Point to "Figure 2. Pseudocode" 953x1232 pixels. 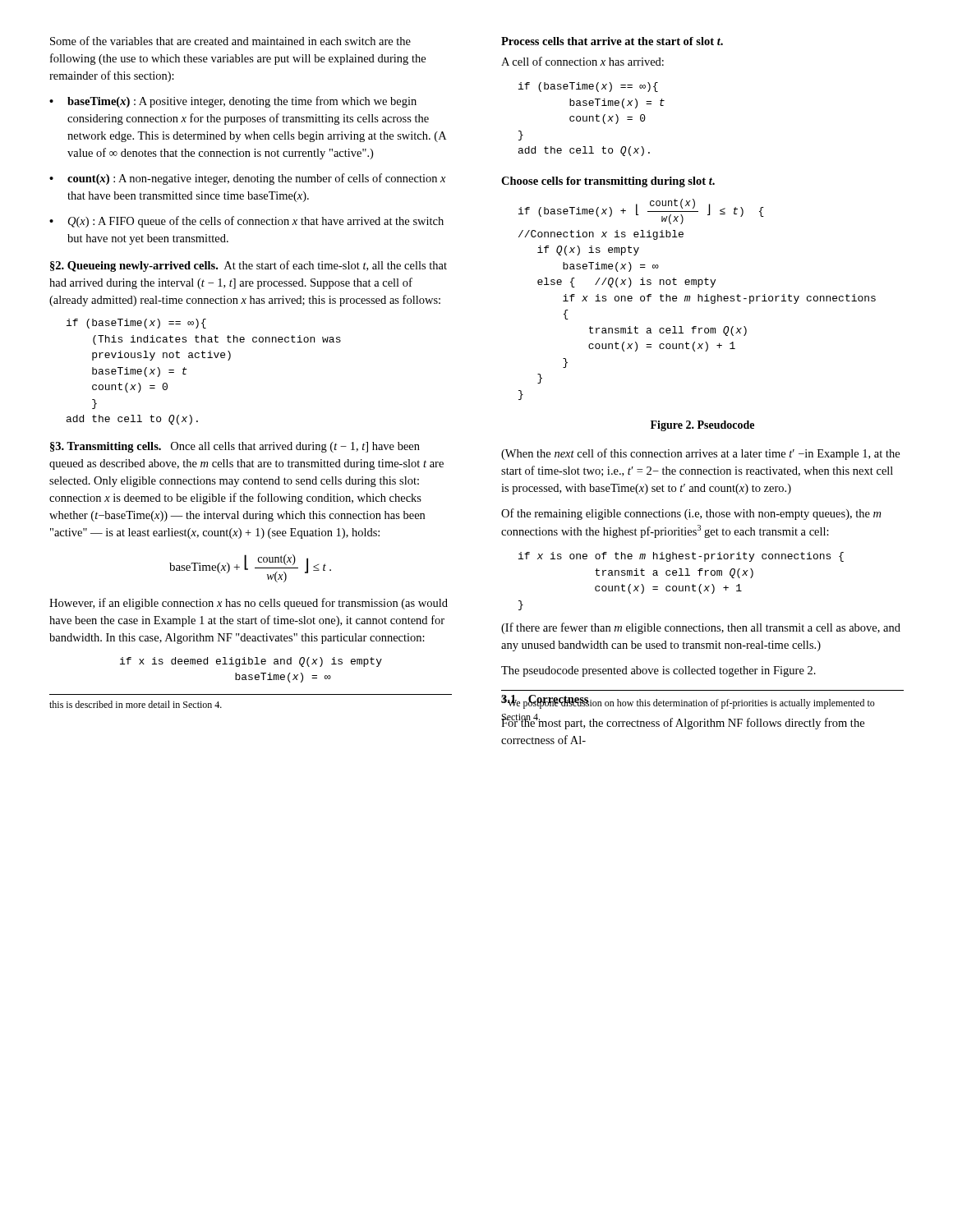702,425
